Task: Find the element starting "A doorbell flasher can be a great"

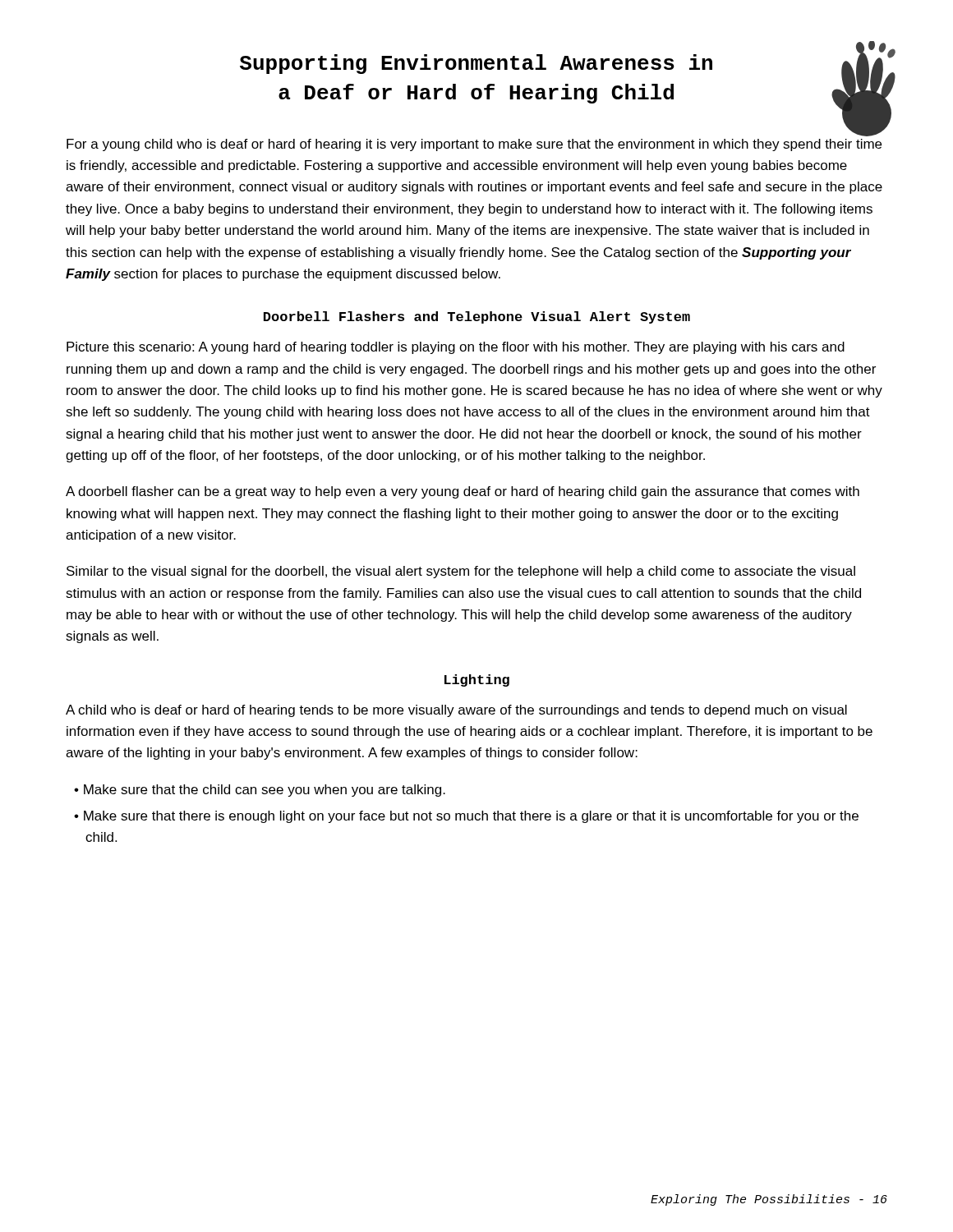Action: (463, 513)
